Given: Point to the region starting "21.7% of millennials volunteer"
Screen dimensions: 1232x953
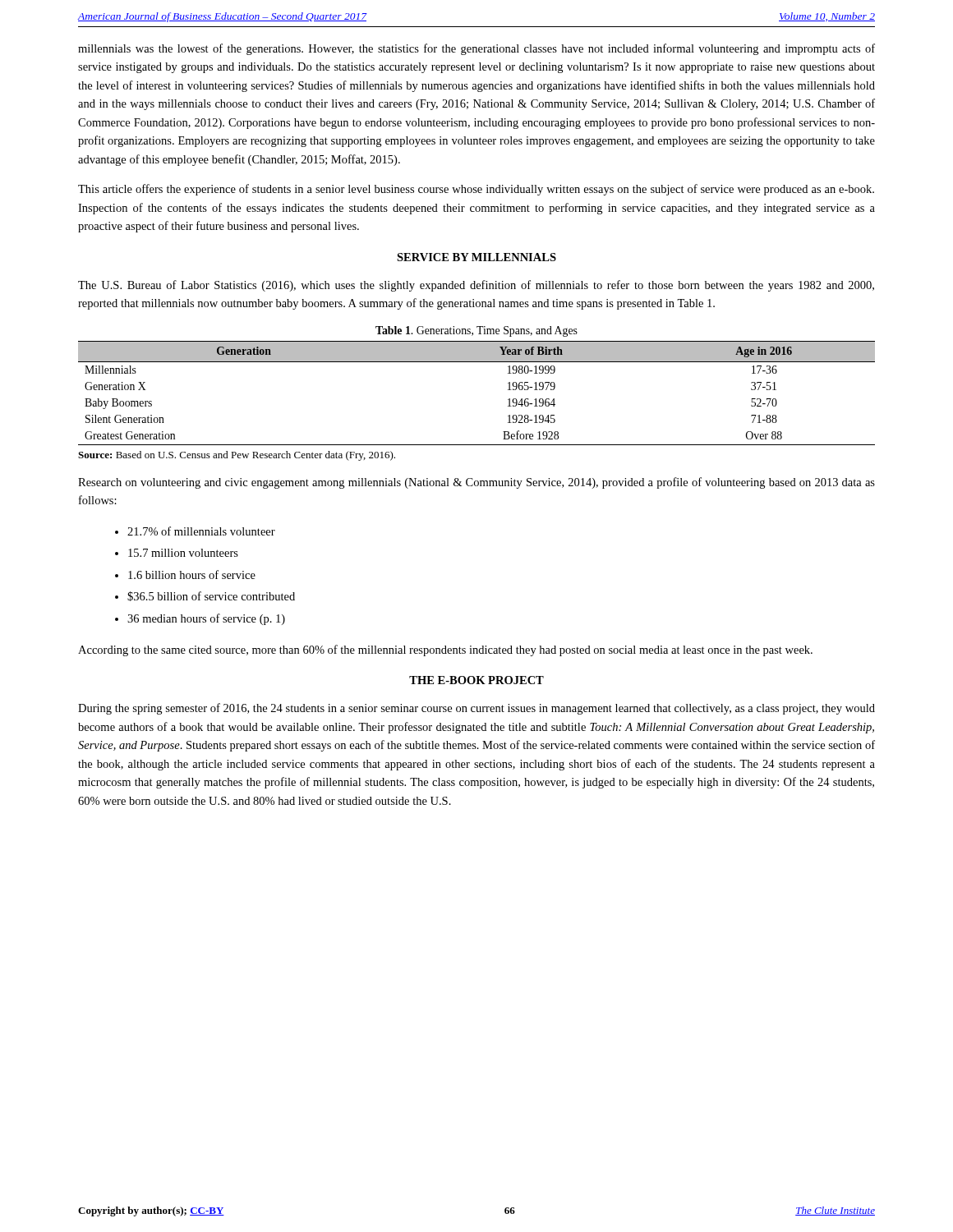Looking at the screenshot, I should 201,531.
